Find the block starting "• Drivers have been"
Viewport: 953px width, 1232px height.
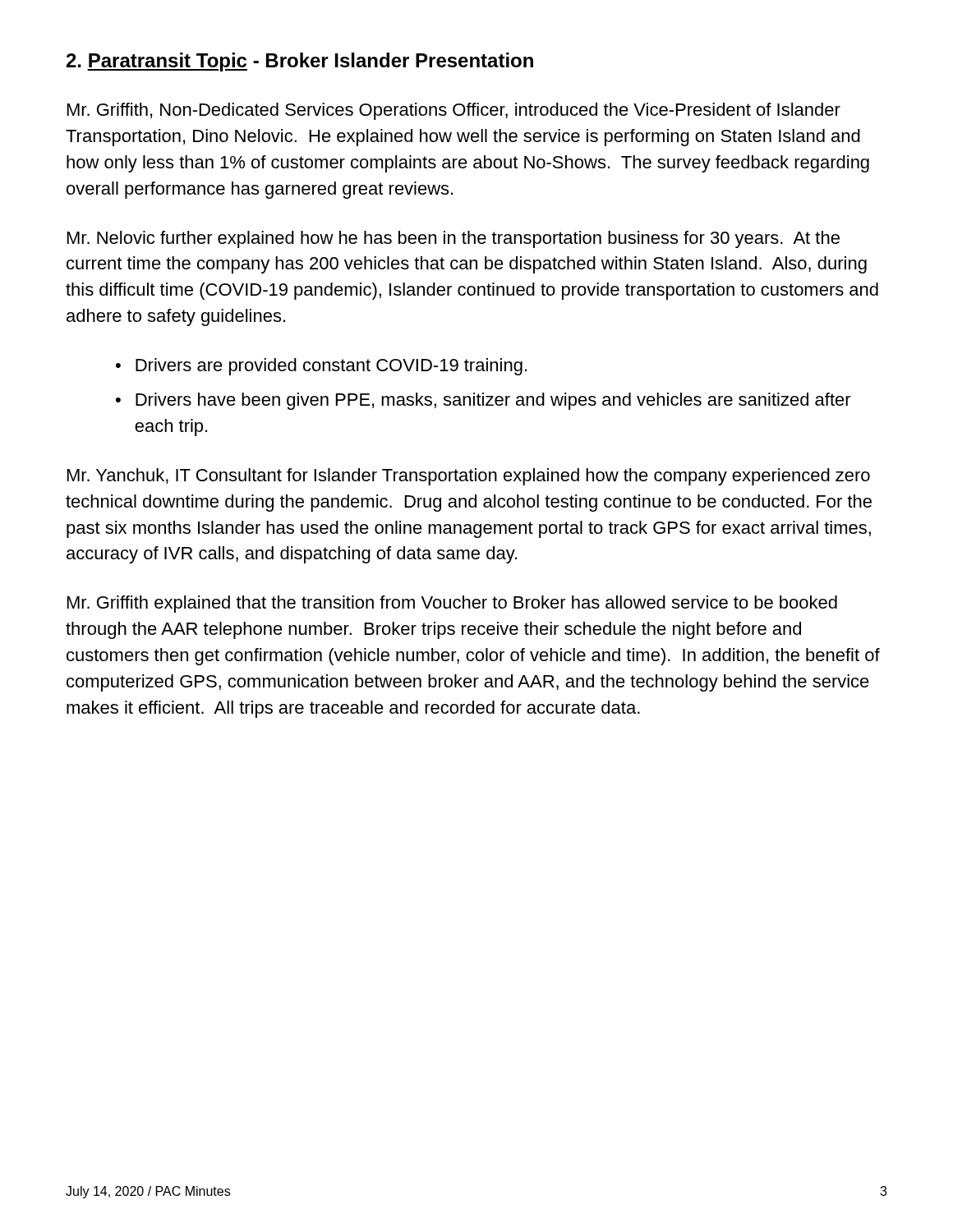pos(501,413)
